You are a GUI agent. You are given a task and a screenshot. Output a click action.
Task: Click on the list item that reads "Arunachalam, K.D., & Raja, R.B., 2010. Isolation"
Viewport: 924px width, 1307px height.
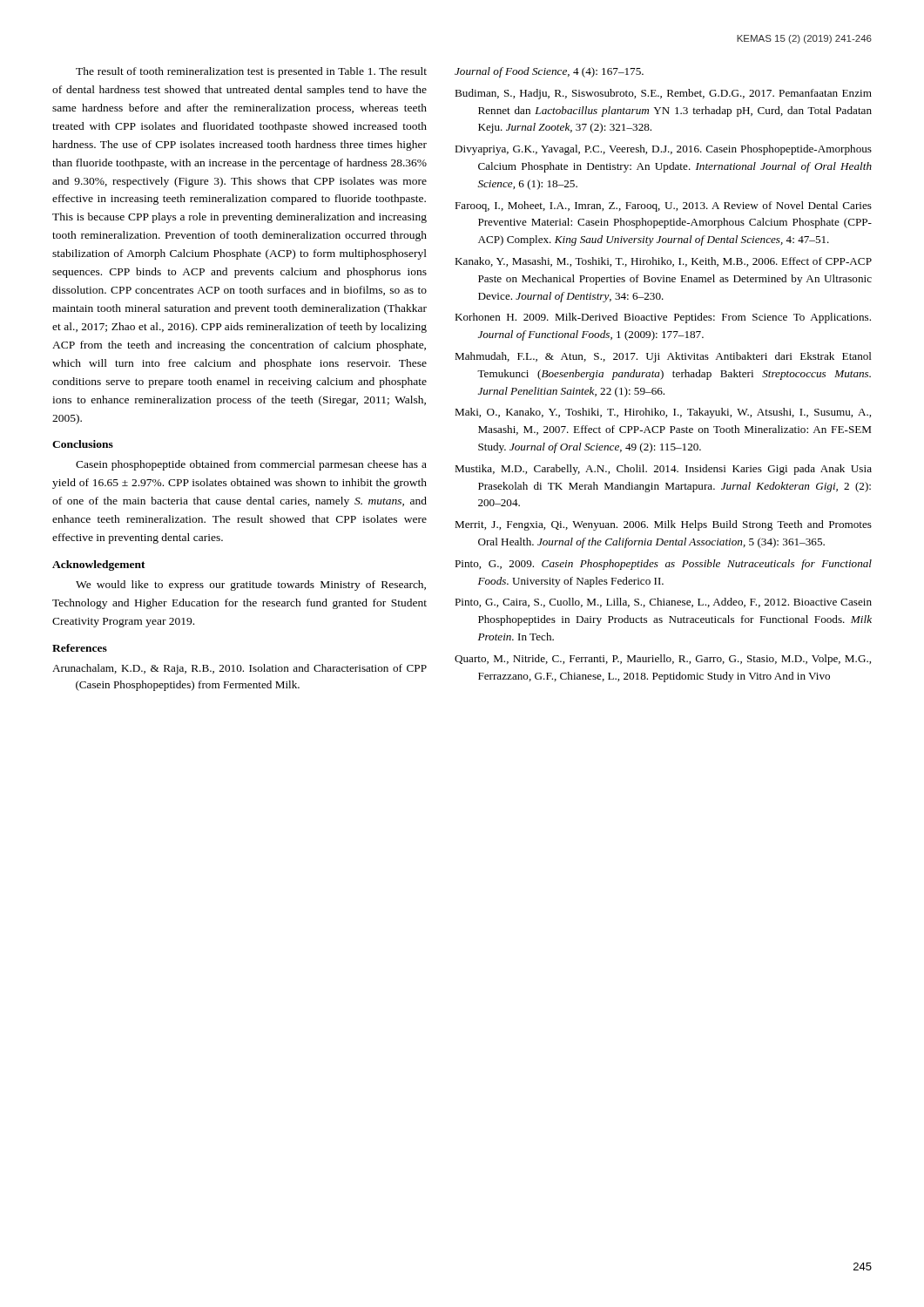pyautogui.click(x=240, y=676)
